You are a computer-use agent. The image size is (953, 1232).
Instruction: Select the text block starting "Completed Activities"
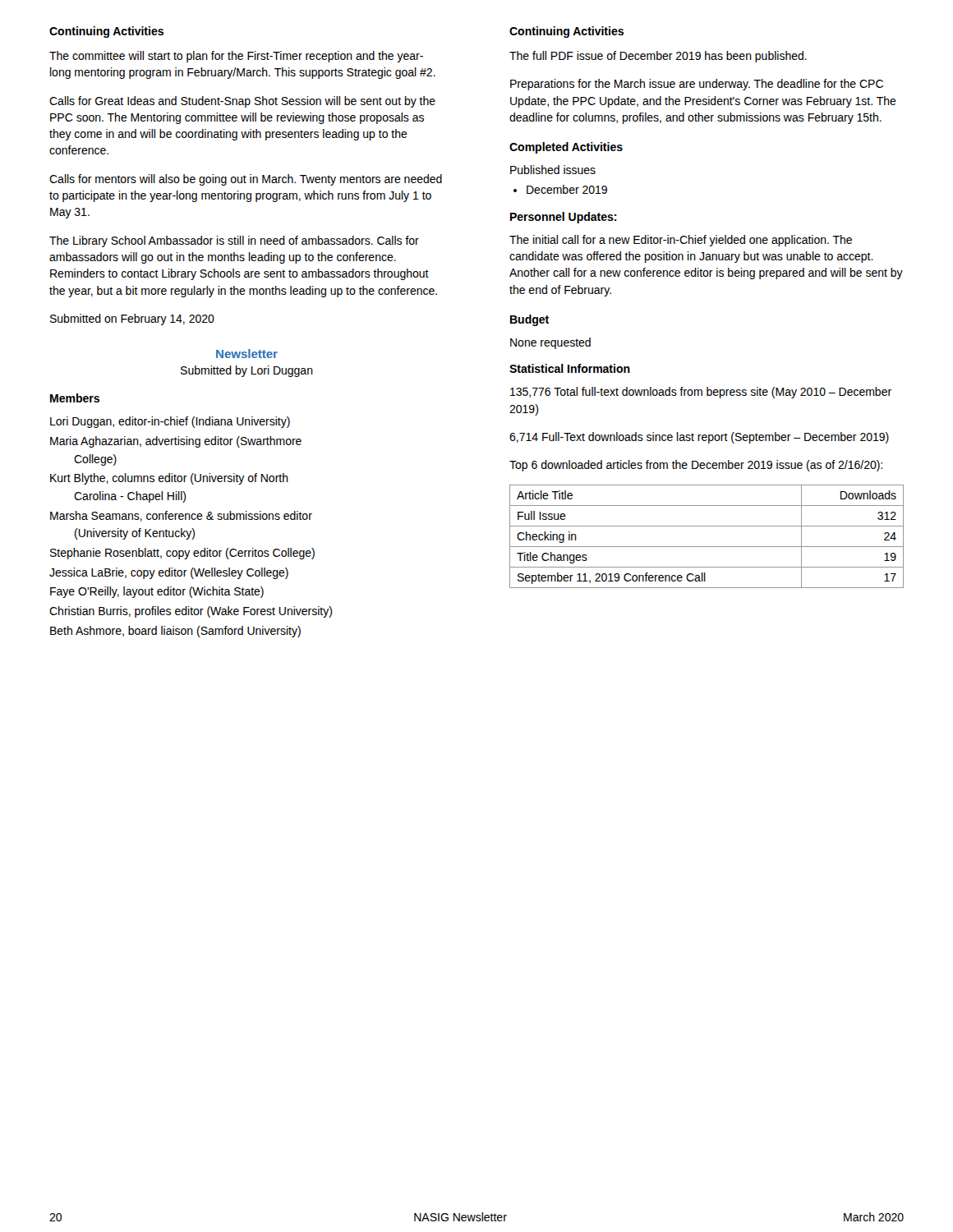tap(566, 147)
